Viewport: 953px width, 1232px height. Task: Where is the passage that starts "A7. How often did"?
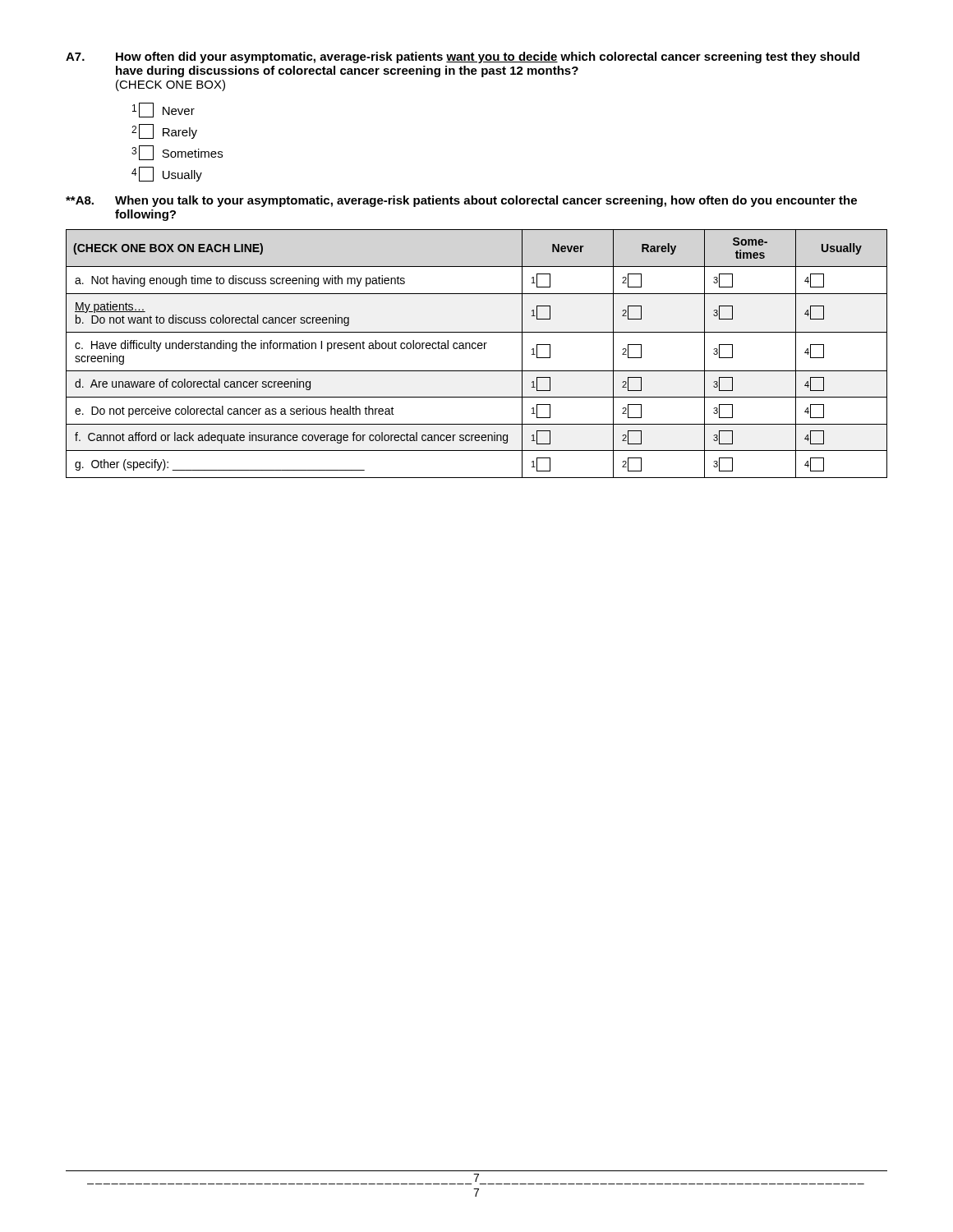(476, 70)
